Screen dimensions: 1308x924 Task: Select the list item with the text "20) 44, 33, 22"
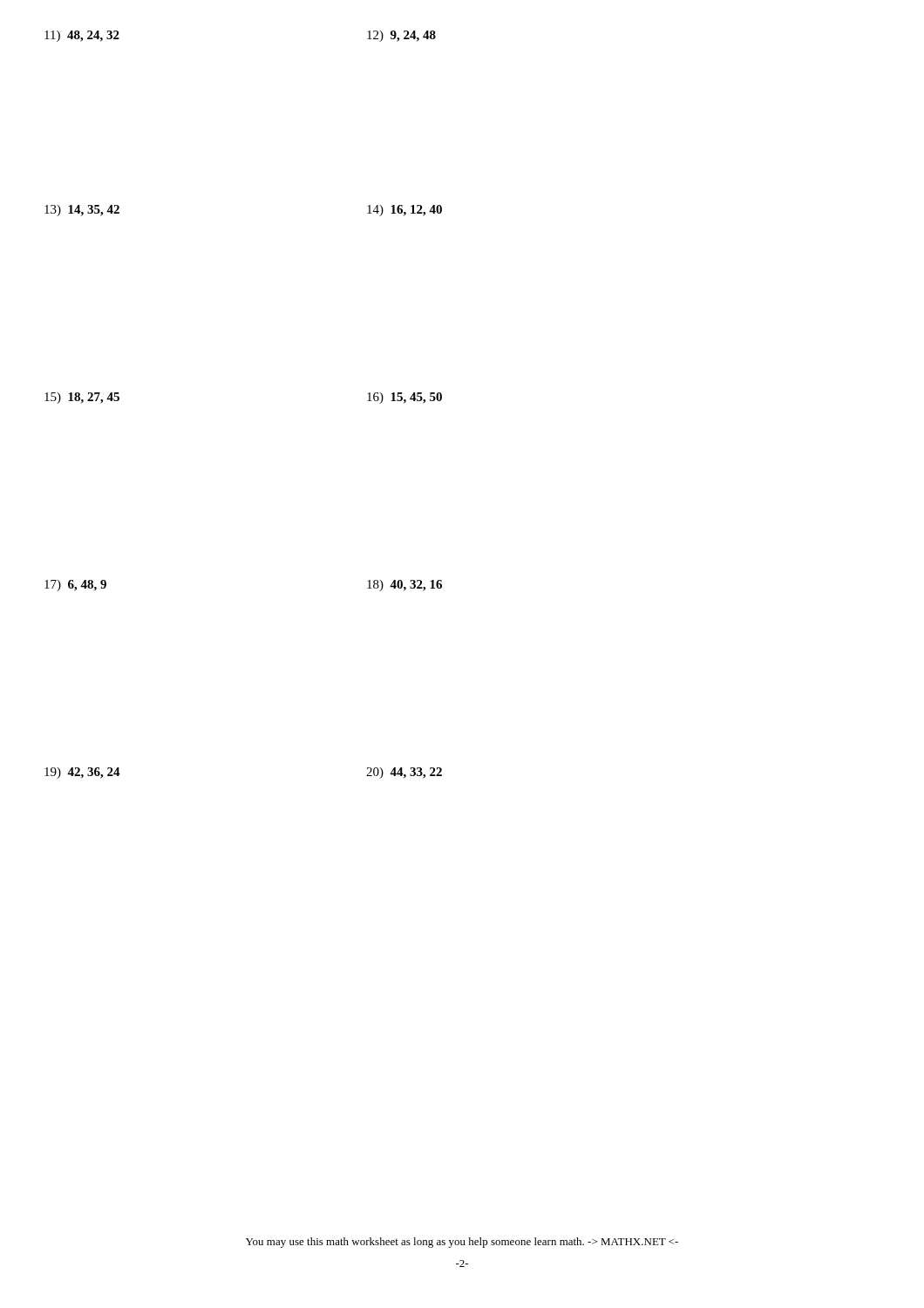tap(404, 772)
